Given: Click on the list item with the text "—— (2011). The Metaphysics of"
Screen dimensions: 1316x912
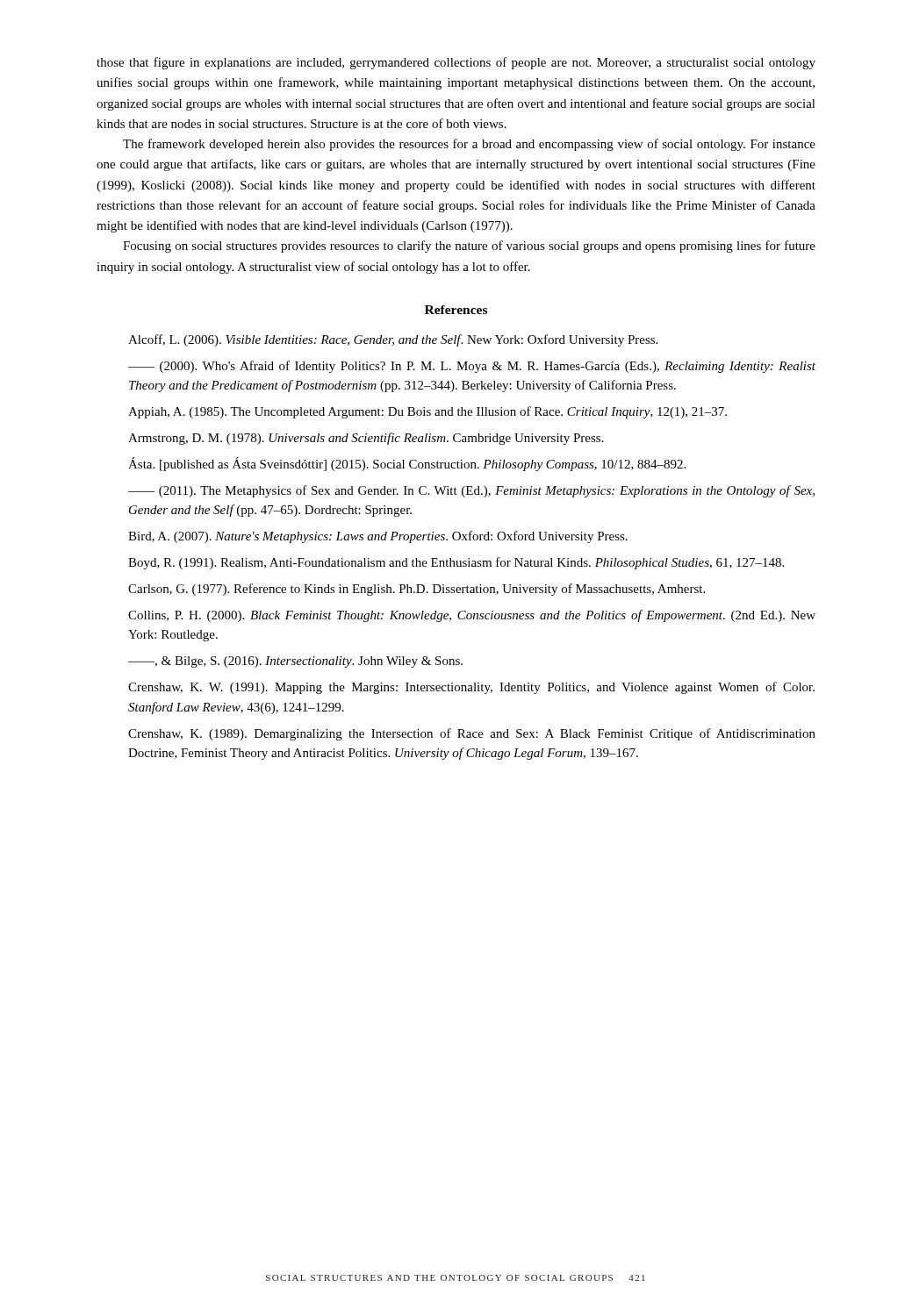Looking at the screenshot, I should click(456, 500).
